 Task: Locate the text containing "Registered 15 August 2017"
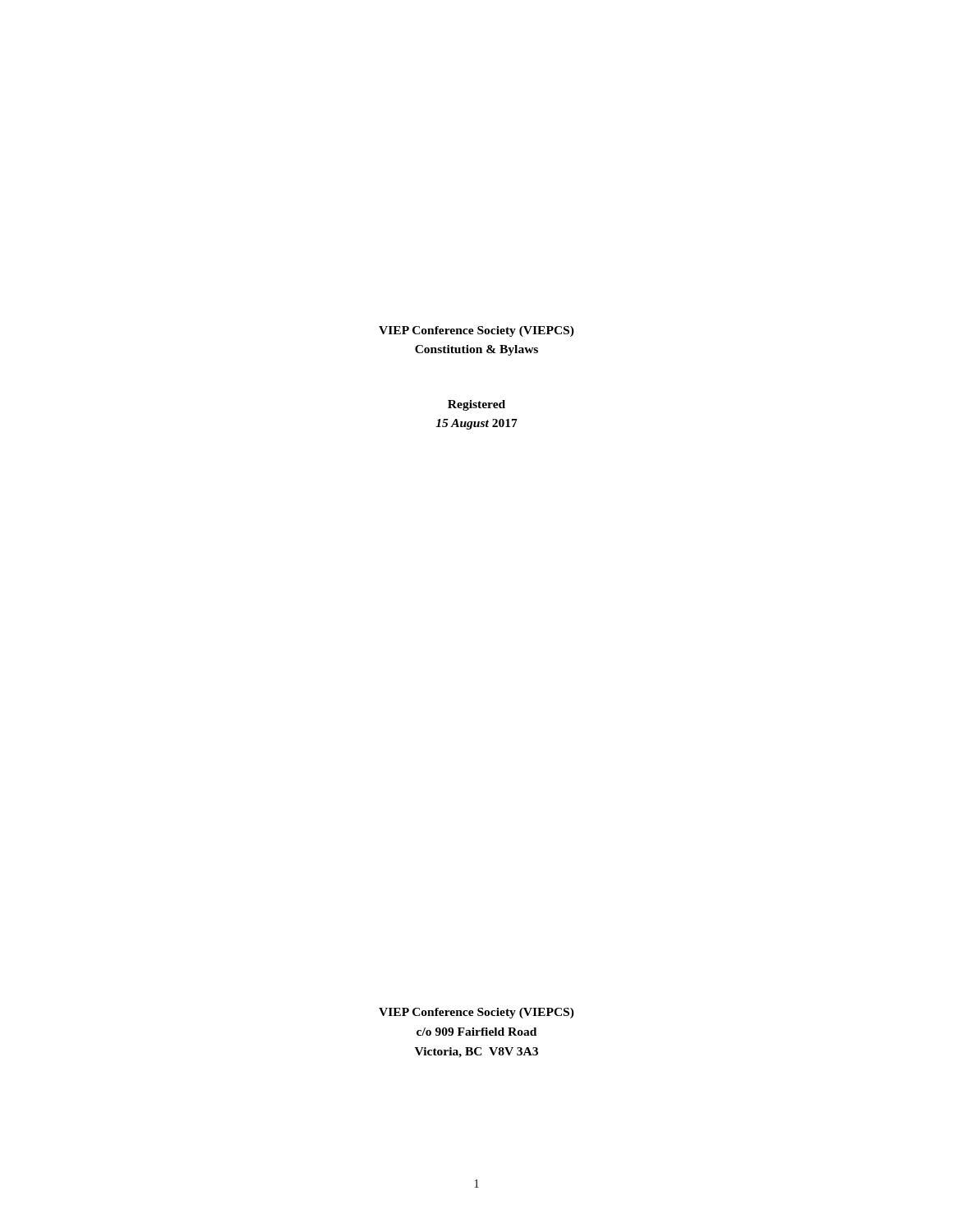click(x=476, y=413)
